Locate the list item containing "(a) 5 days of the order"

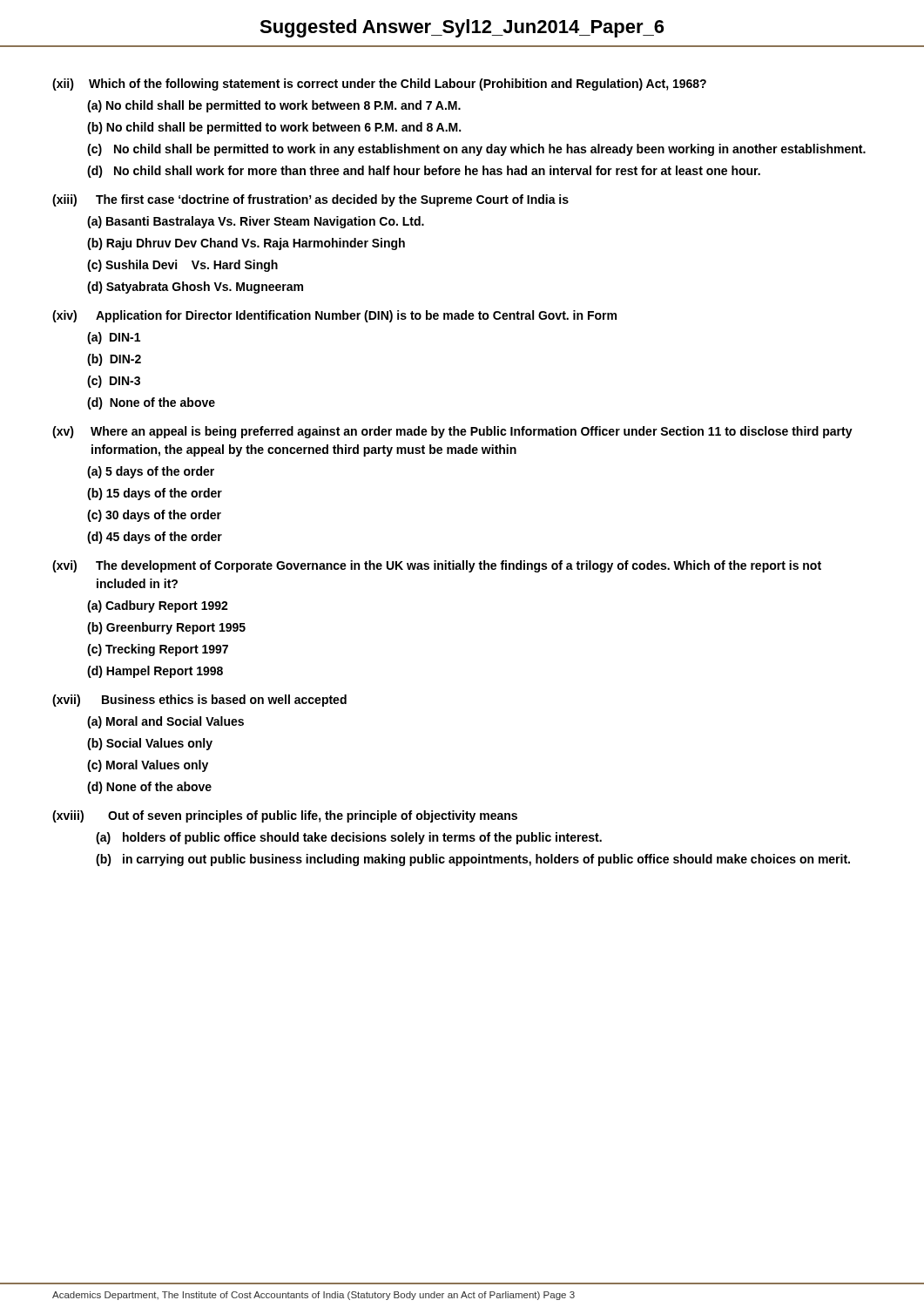[151, 471]
